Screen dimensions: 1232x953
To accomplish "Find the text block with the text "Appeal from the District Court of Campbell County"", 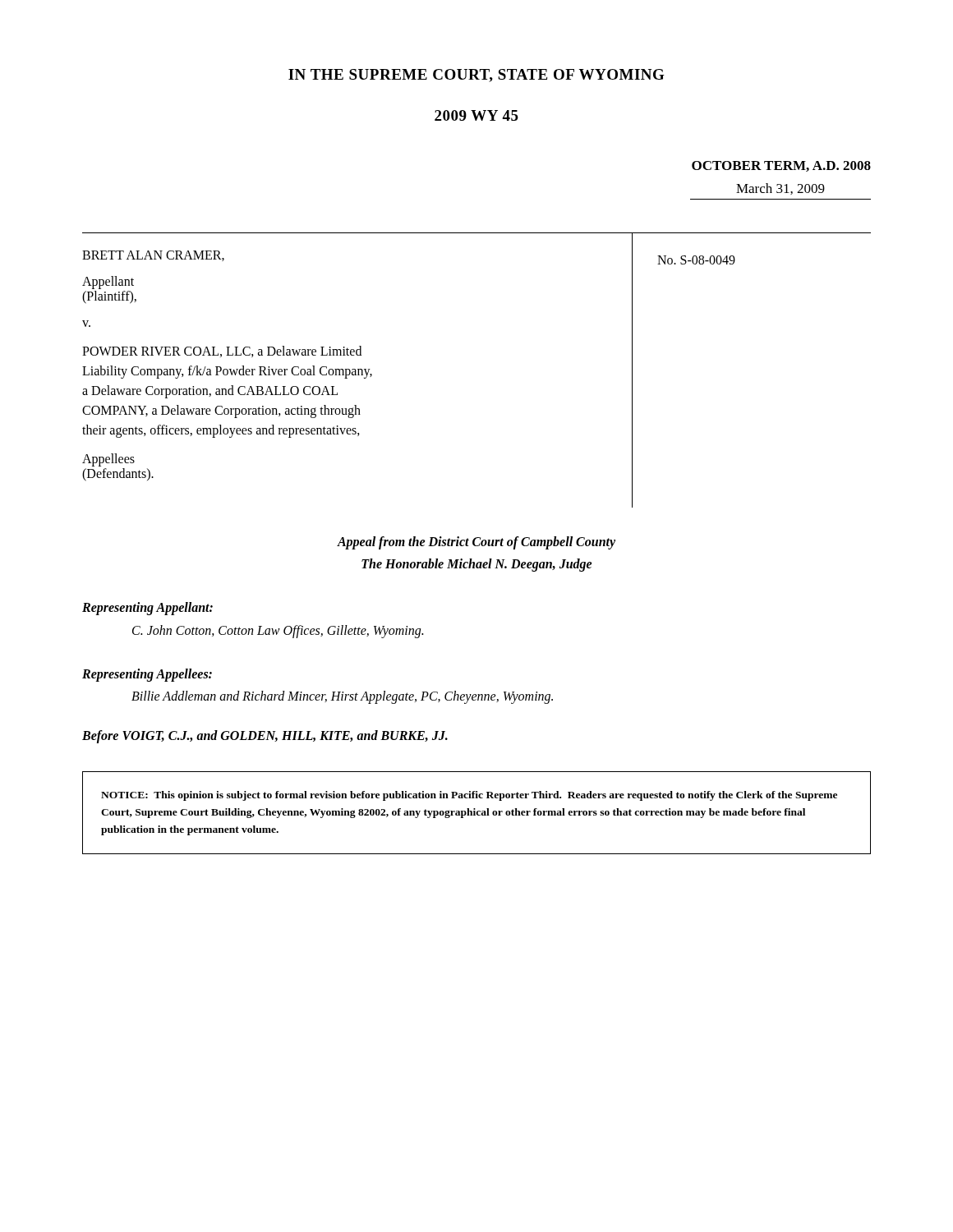I will (x=476, y=553).
